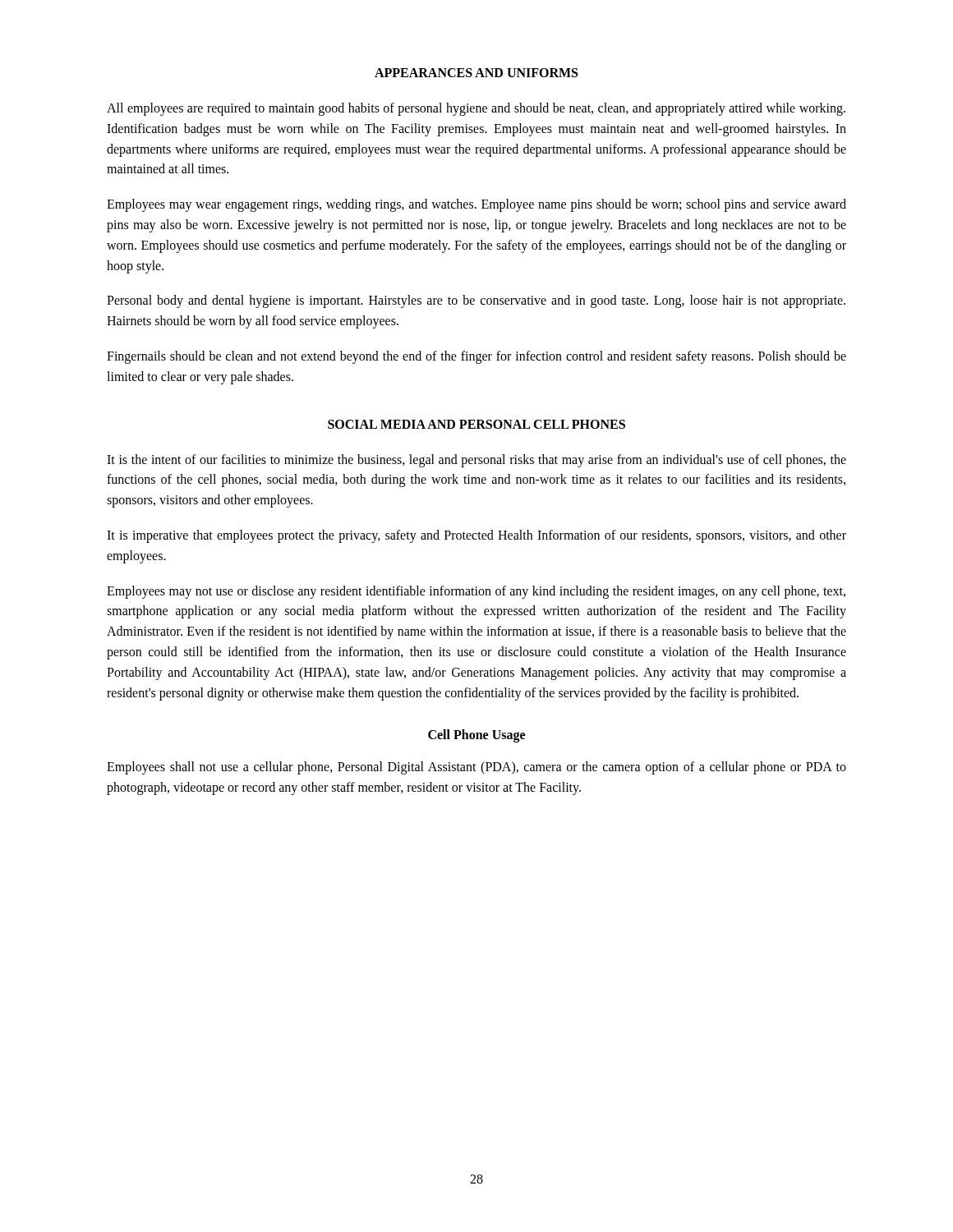953x1232 pixels.
Task: Find the element starting "APPEARANCES AND UNIFORMS"
Action: (476, 73)
